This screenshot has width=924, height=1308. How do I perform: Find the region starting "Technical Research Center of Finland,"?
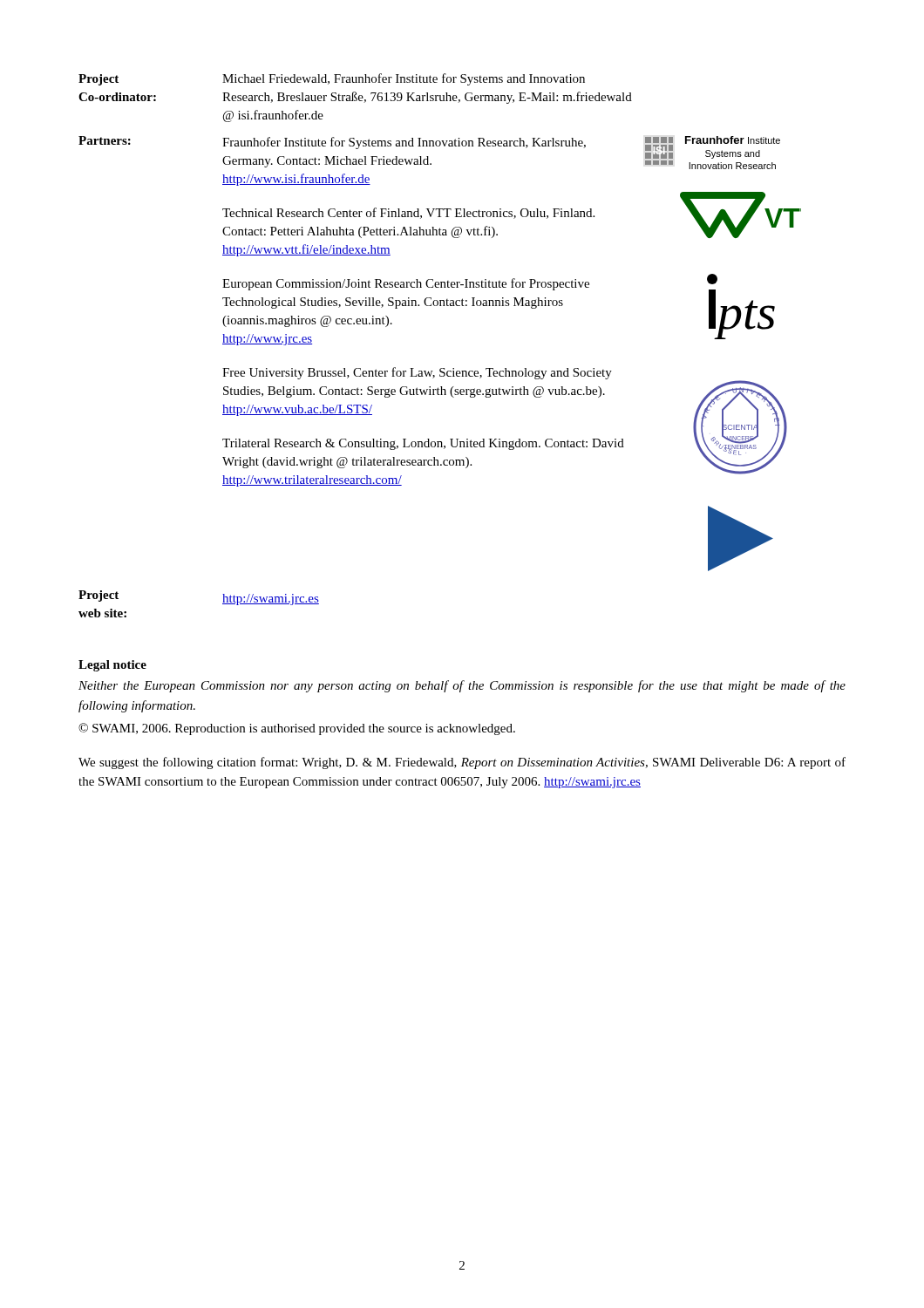tap(409, 231)
